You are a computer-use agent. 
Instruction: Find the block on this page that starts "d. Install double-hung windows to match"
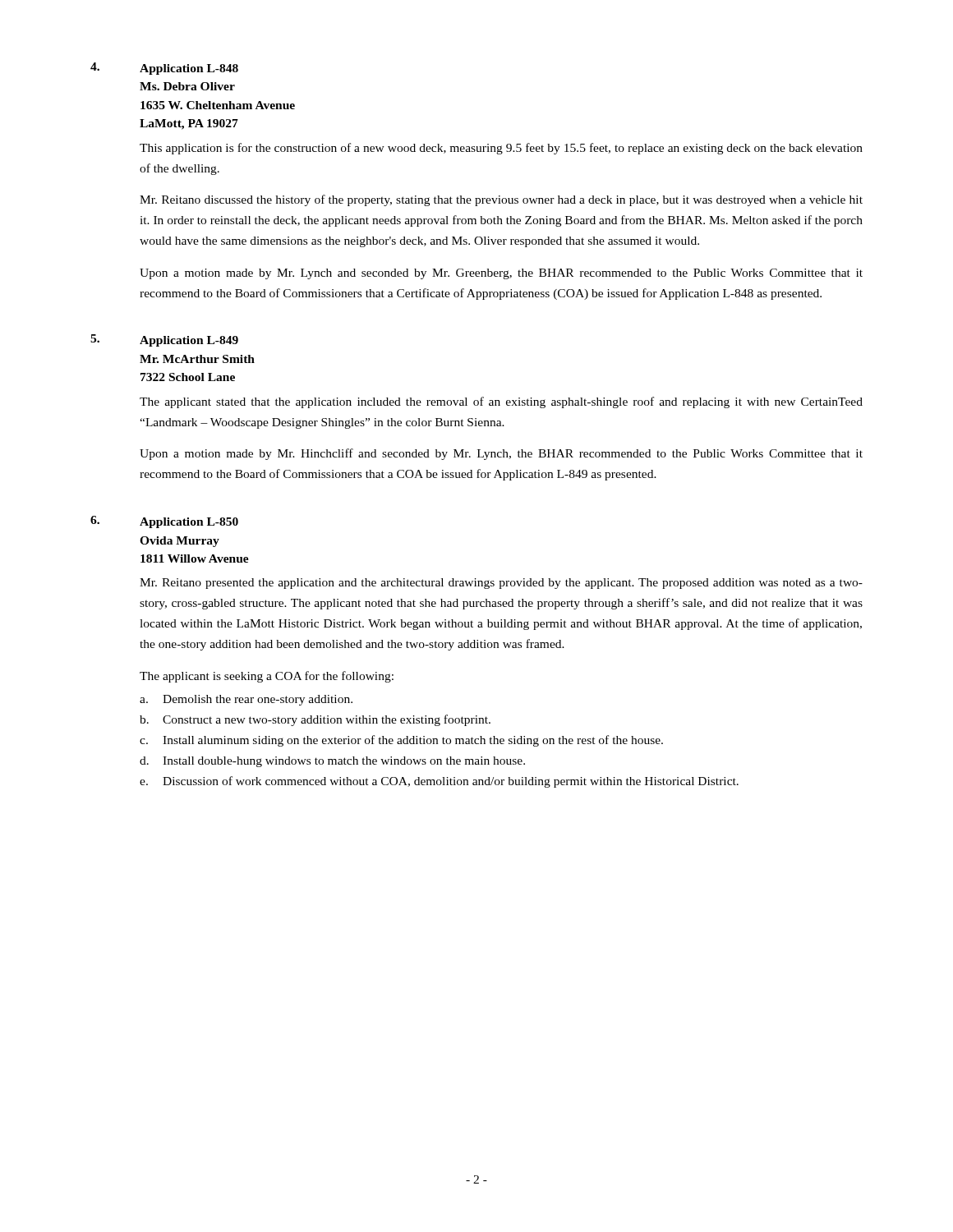[501, 761]
